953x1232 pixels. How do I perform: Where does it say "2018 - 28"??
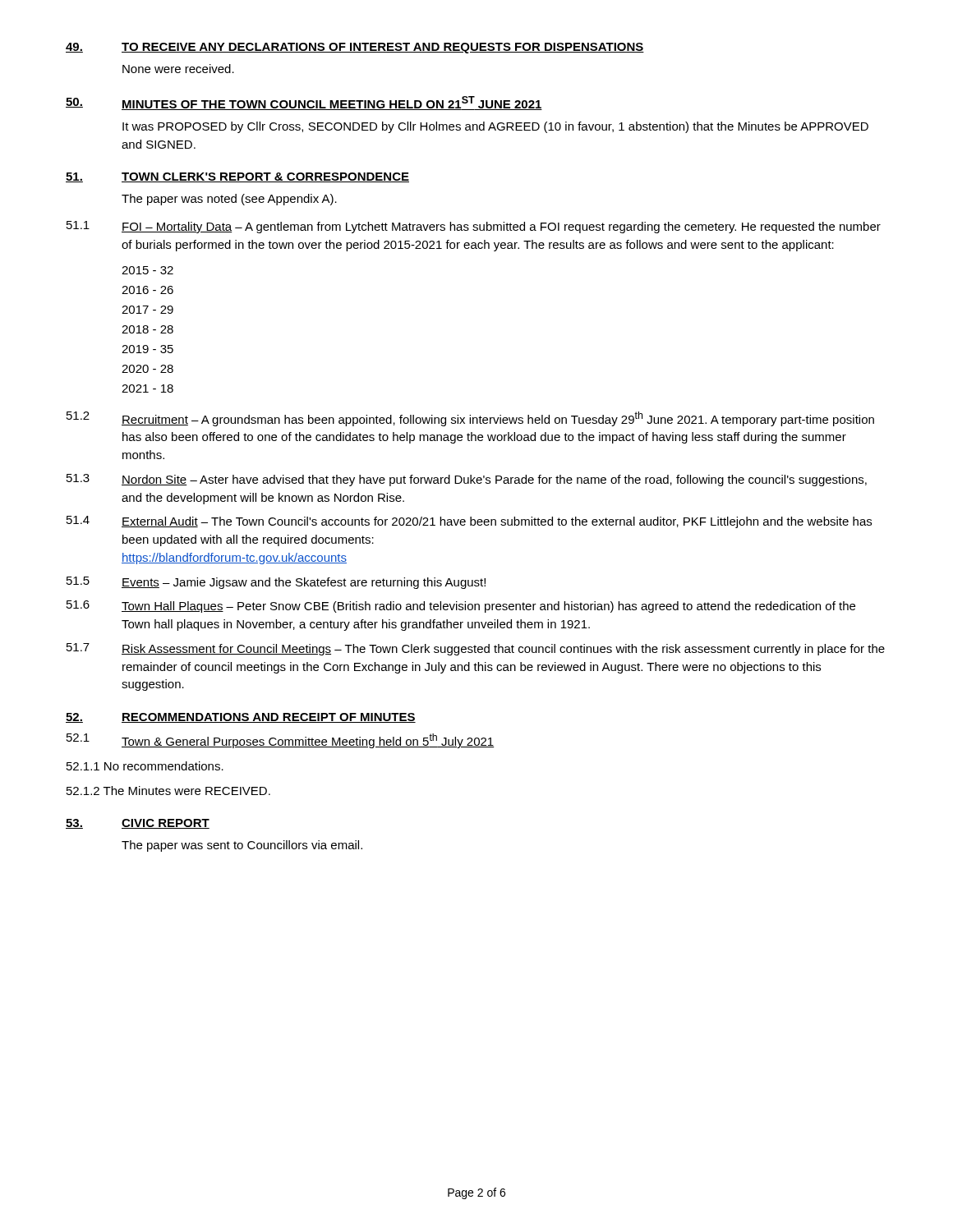click(x=148, y=329)
